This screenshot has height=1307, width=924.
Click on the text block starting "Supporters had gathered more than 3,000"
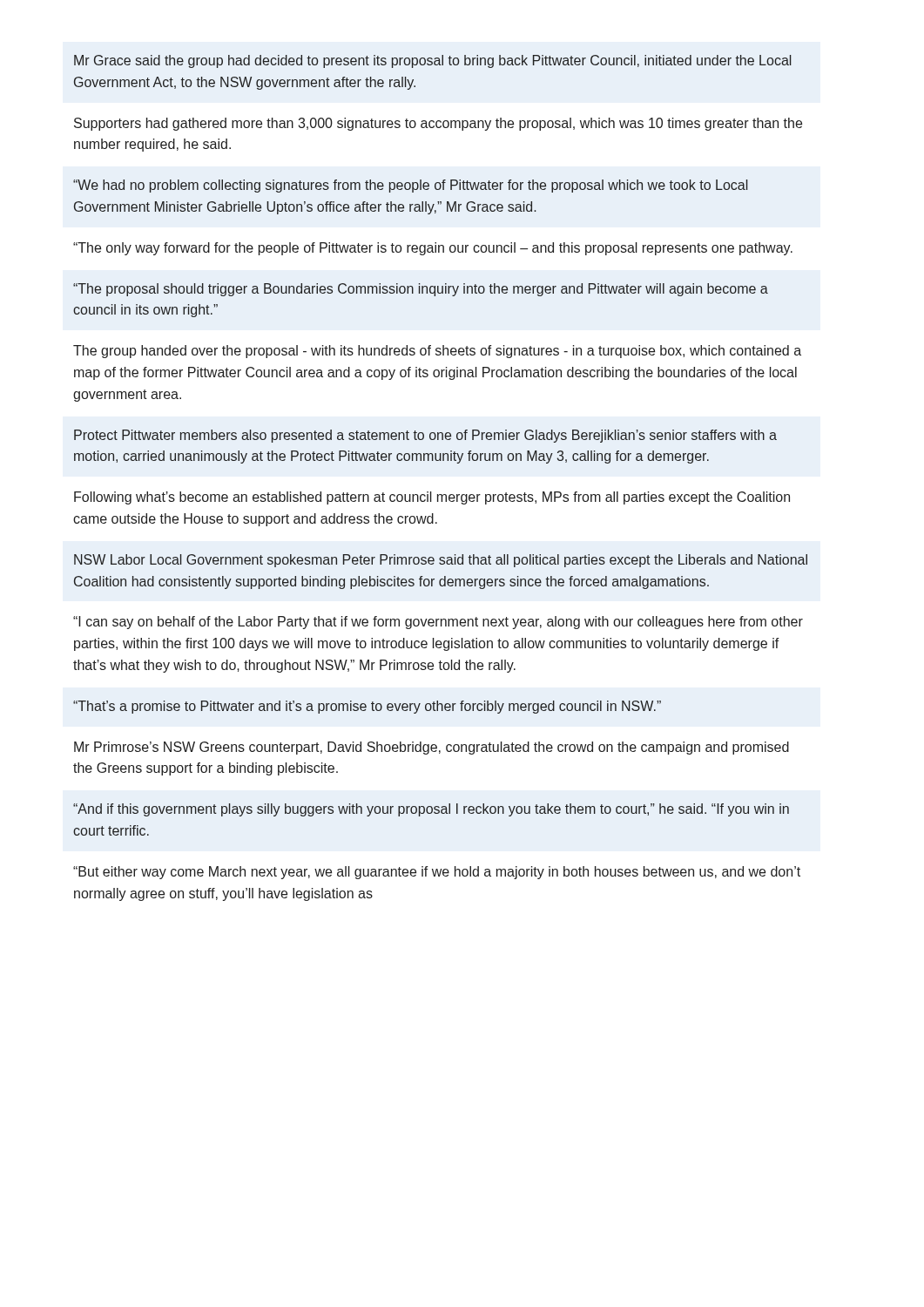(438, 134)
